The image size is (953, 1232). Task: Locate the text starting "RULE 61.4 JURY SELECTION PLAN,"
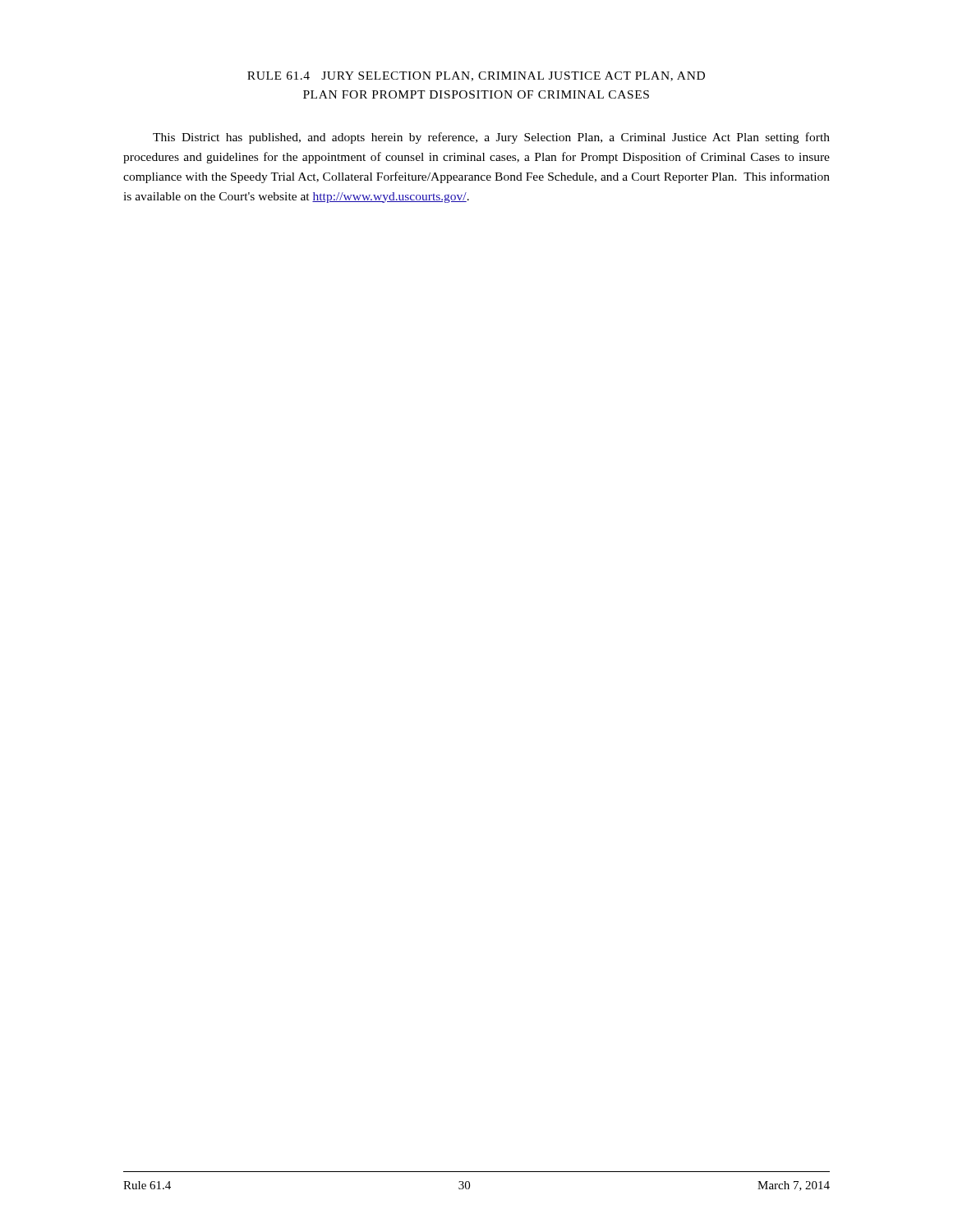coord(476,85)
